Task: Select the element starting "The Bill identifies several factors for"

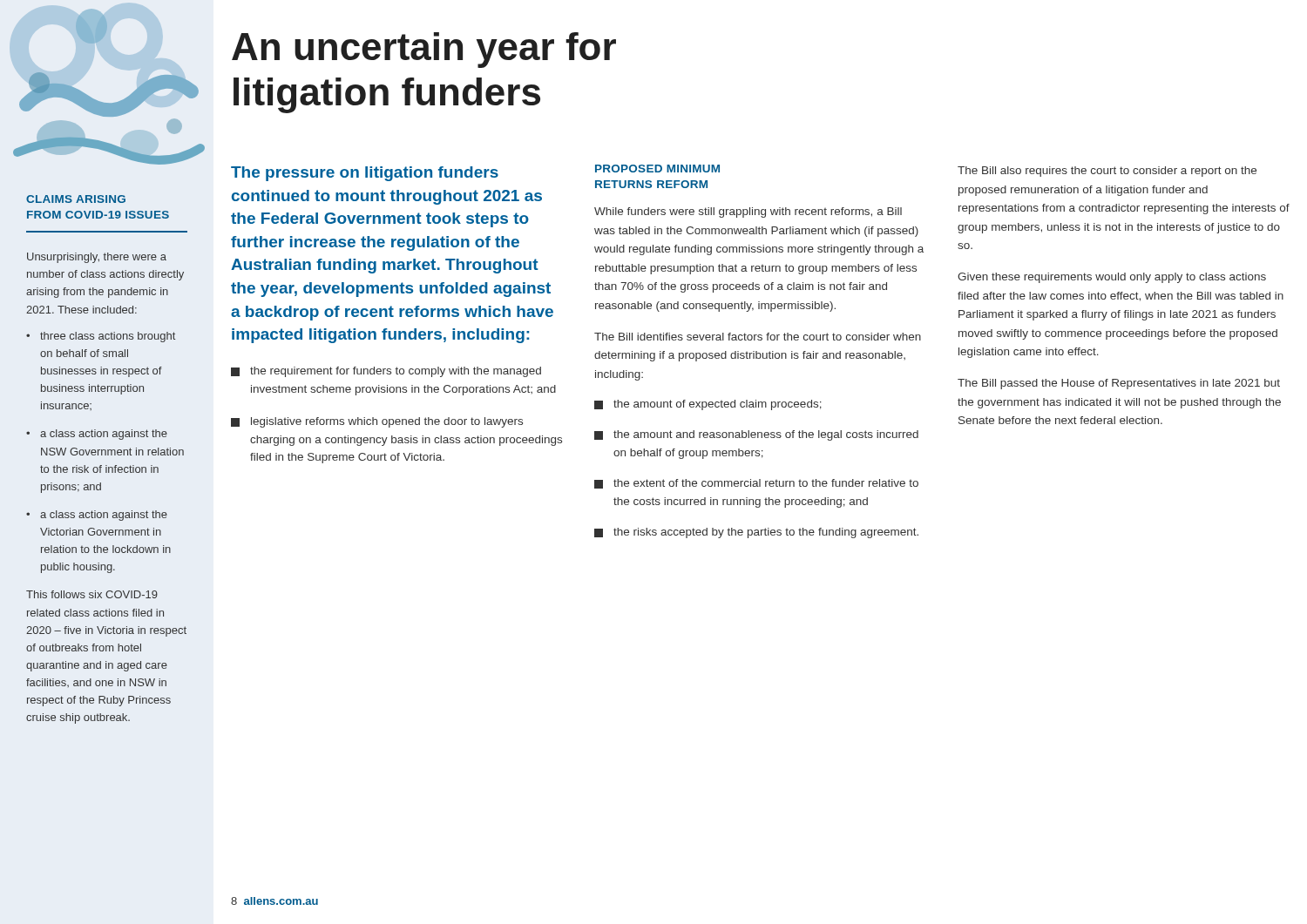Action: 758,355
